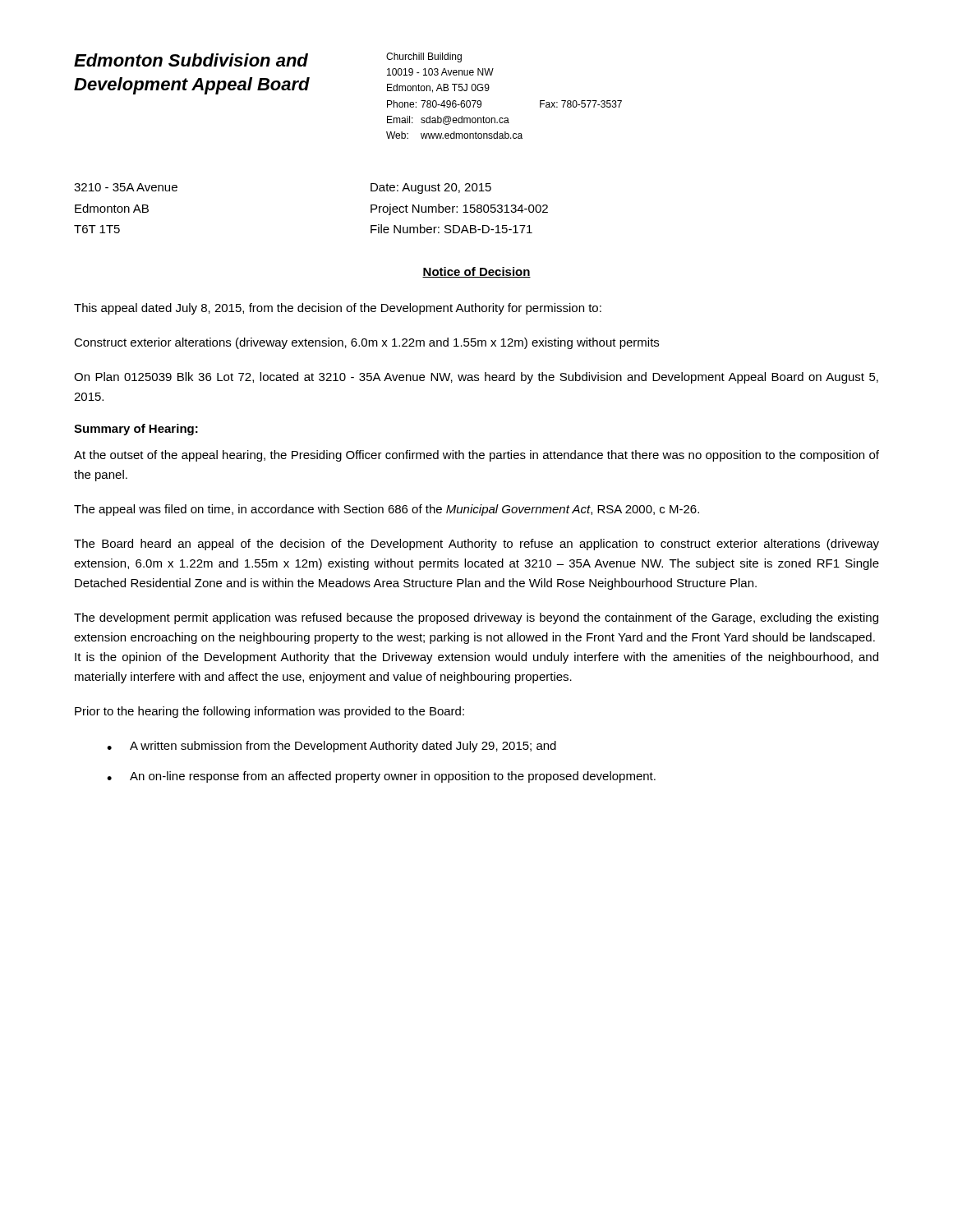Find the block on this page that starts "Prior to the hearing the following information was"
Screen dimensions: 1232x953
(x=270, y=711)
